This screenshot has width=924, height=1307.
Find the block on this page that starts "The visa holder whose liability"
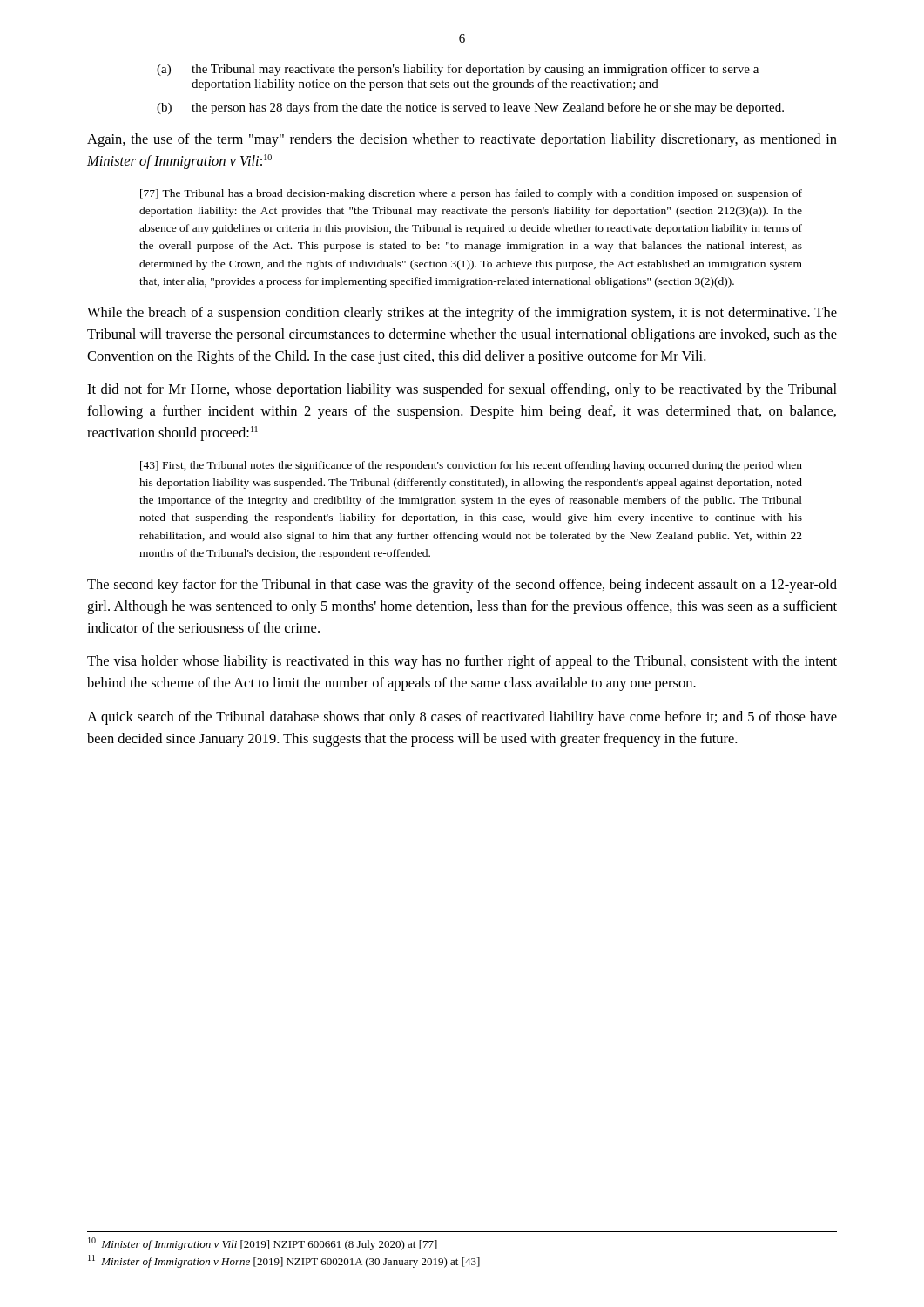[x=462, y=672]
